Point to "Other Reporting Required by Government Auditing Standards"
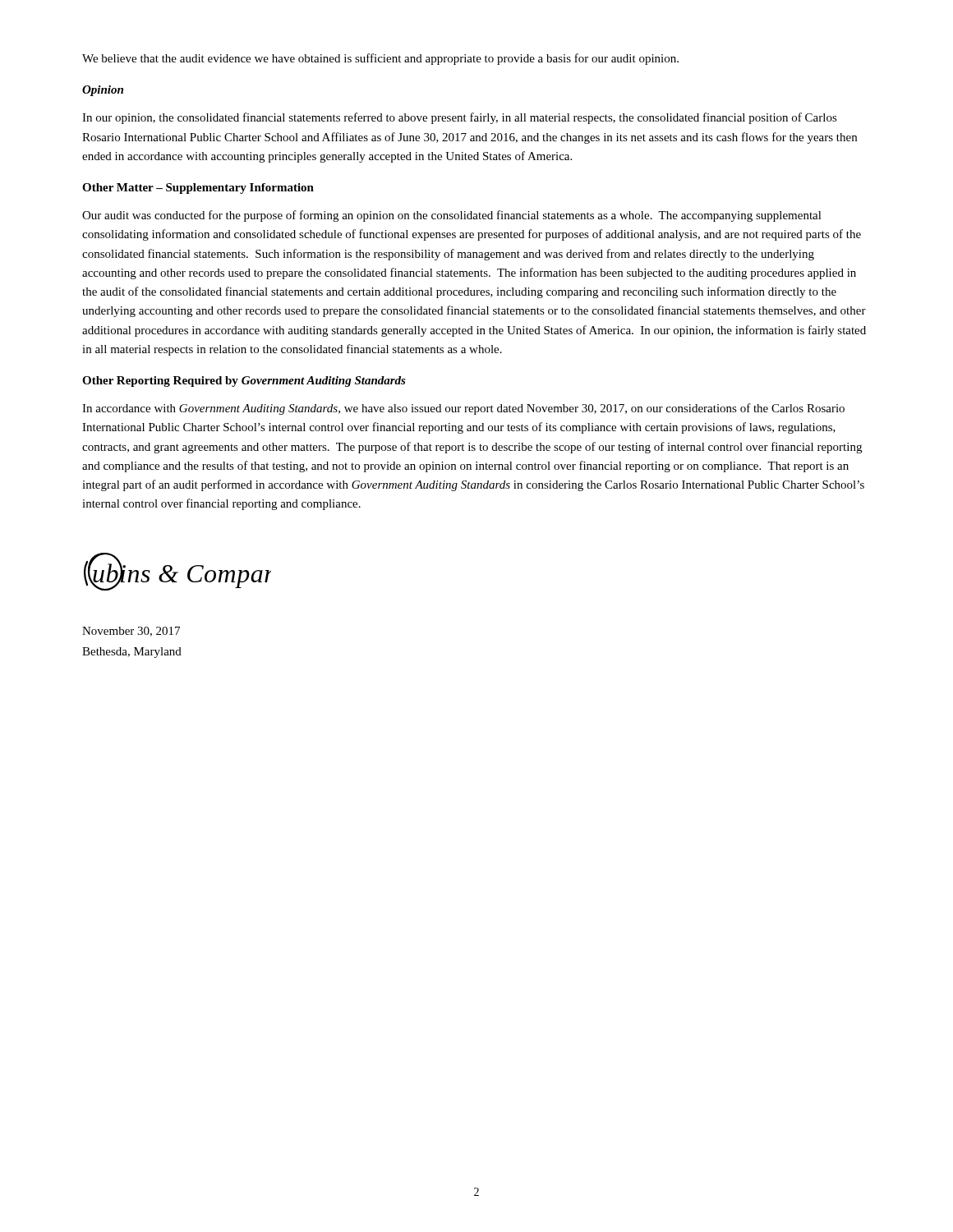Image resolution: width=953 pixels, height=1232 pixels. [x=244, y=380]
